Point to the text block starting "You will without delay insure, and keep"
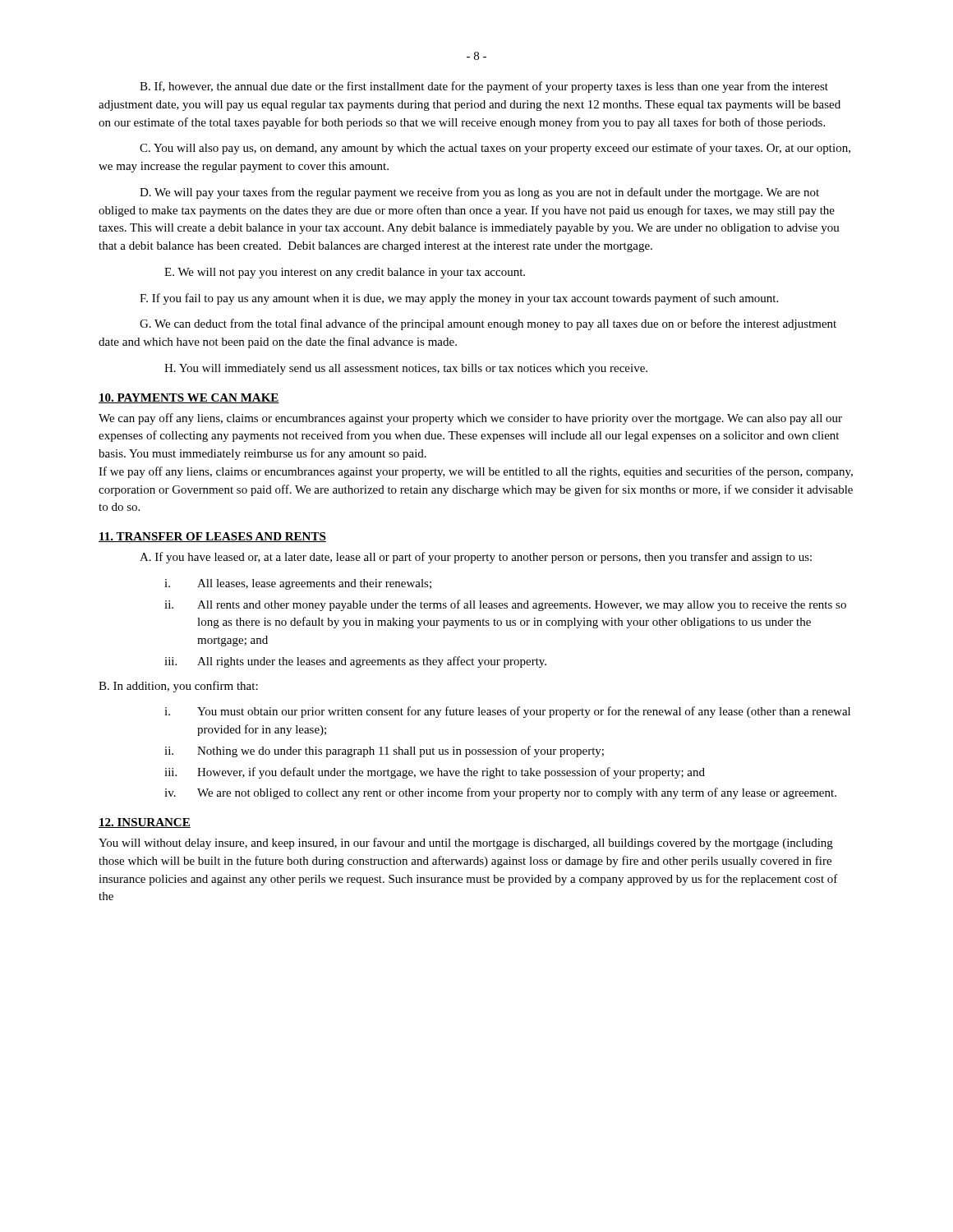Screen dimensions: 1232x953 [476, 870]
